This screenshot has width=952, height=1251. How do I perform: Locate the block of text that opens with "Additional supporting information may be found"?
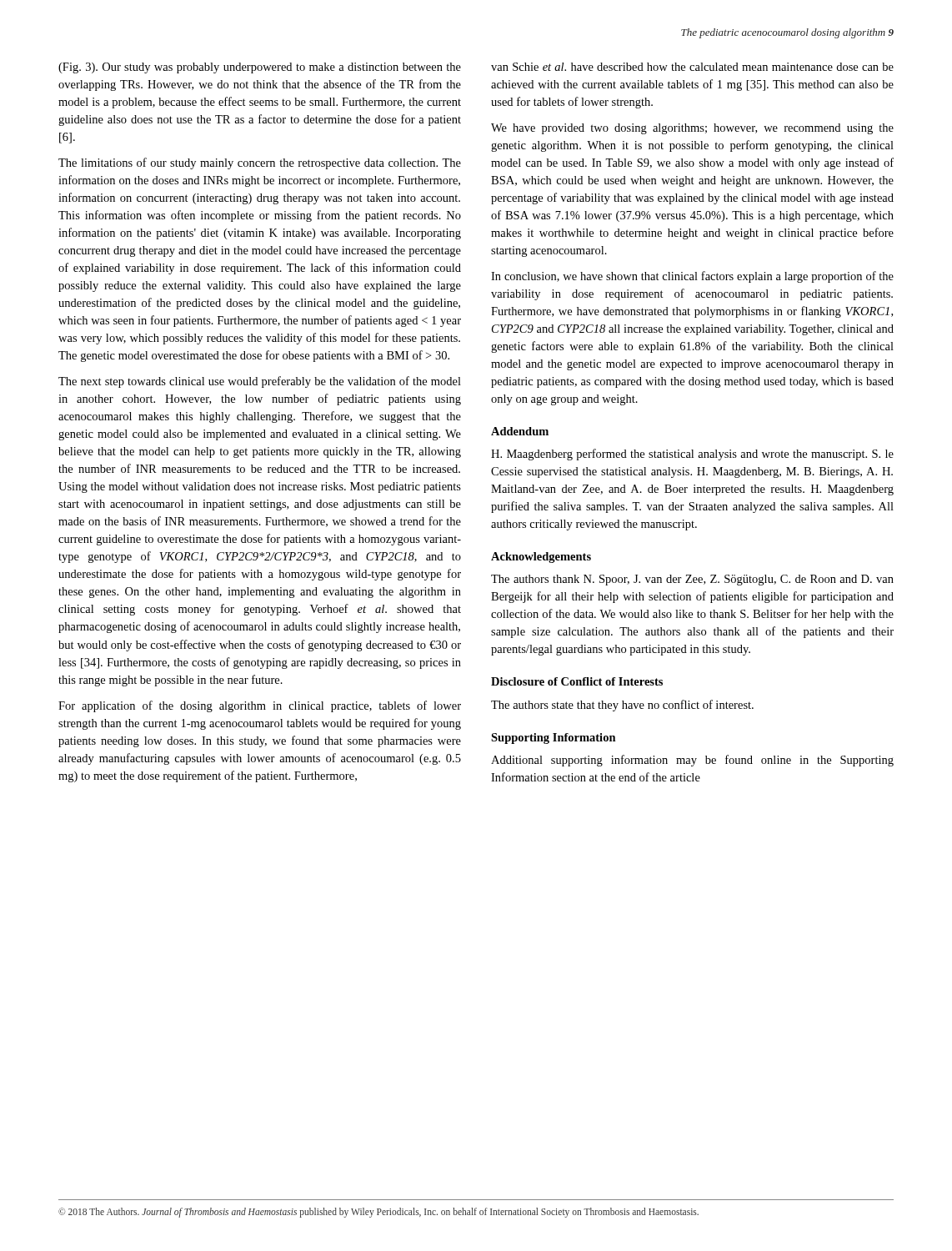[x=692, y=769]
